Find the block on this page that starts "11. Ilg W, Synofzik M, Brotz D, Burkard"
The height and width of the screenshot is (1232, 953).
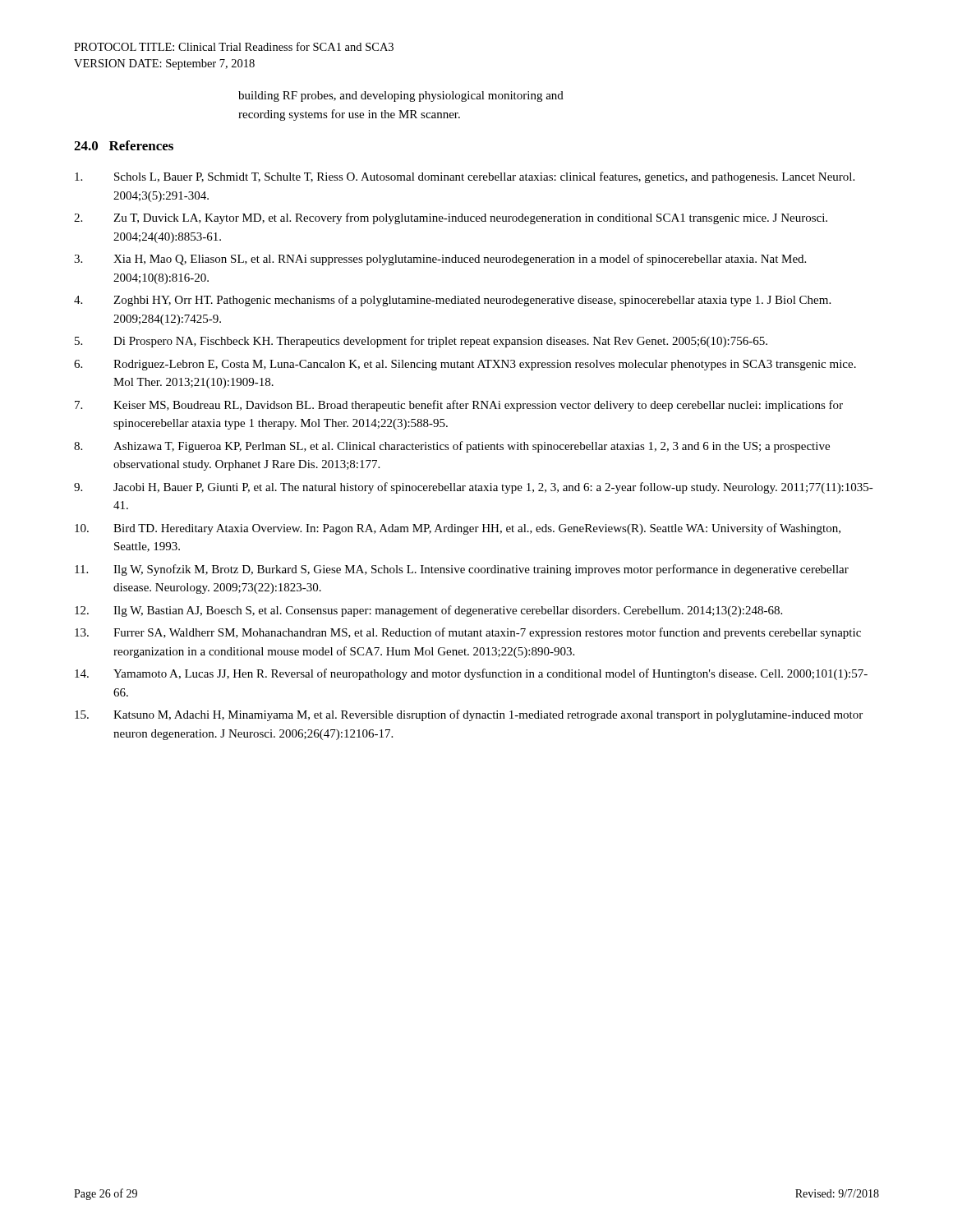(476, 578)
